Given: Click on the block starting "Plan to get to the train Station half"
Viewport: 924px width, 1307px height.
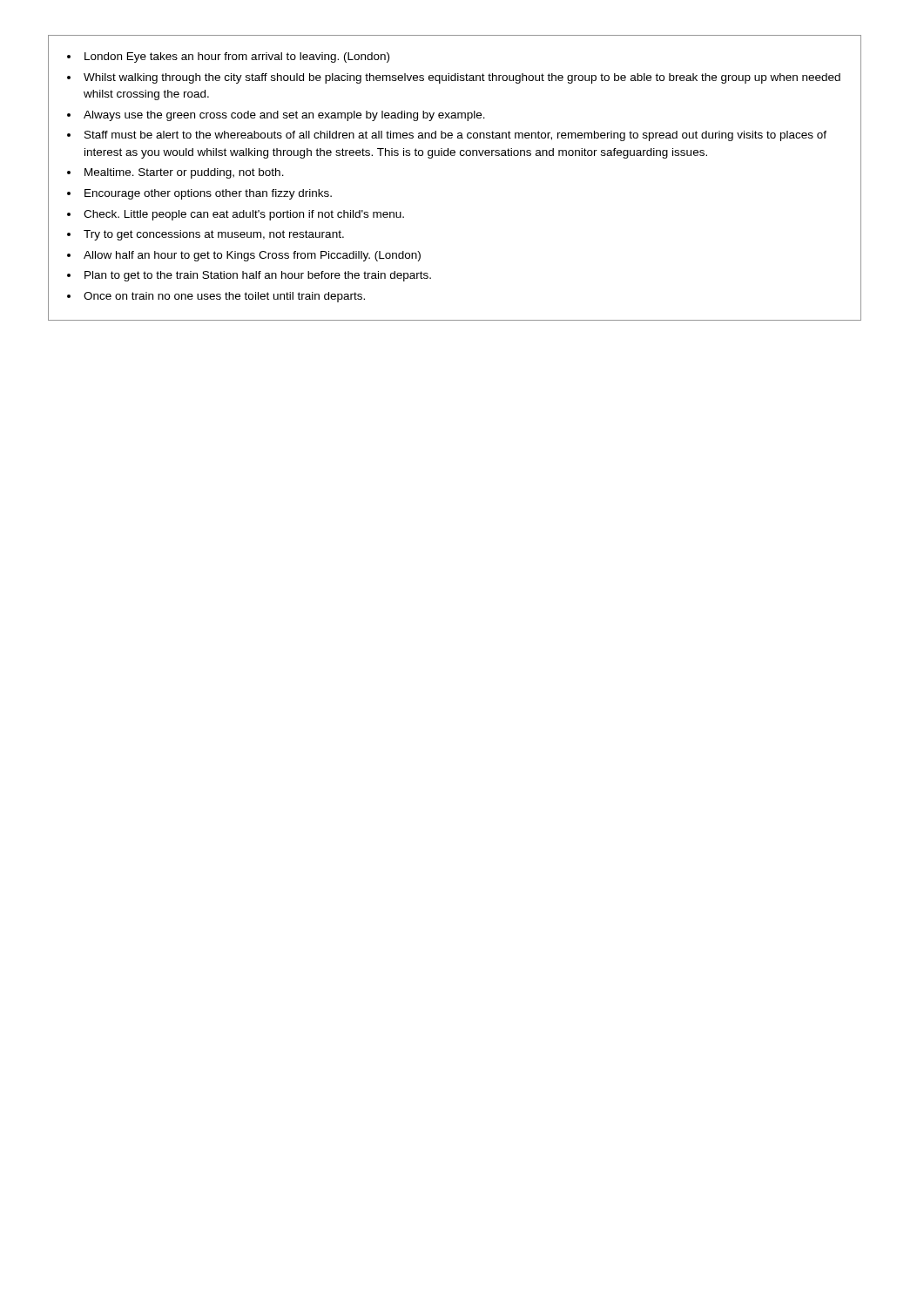Looking at the screenshot, I should (x=258, y=276).
